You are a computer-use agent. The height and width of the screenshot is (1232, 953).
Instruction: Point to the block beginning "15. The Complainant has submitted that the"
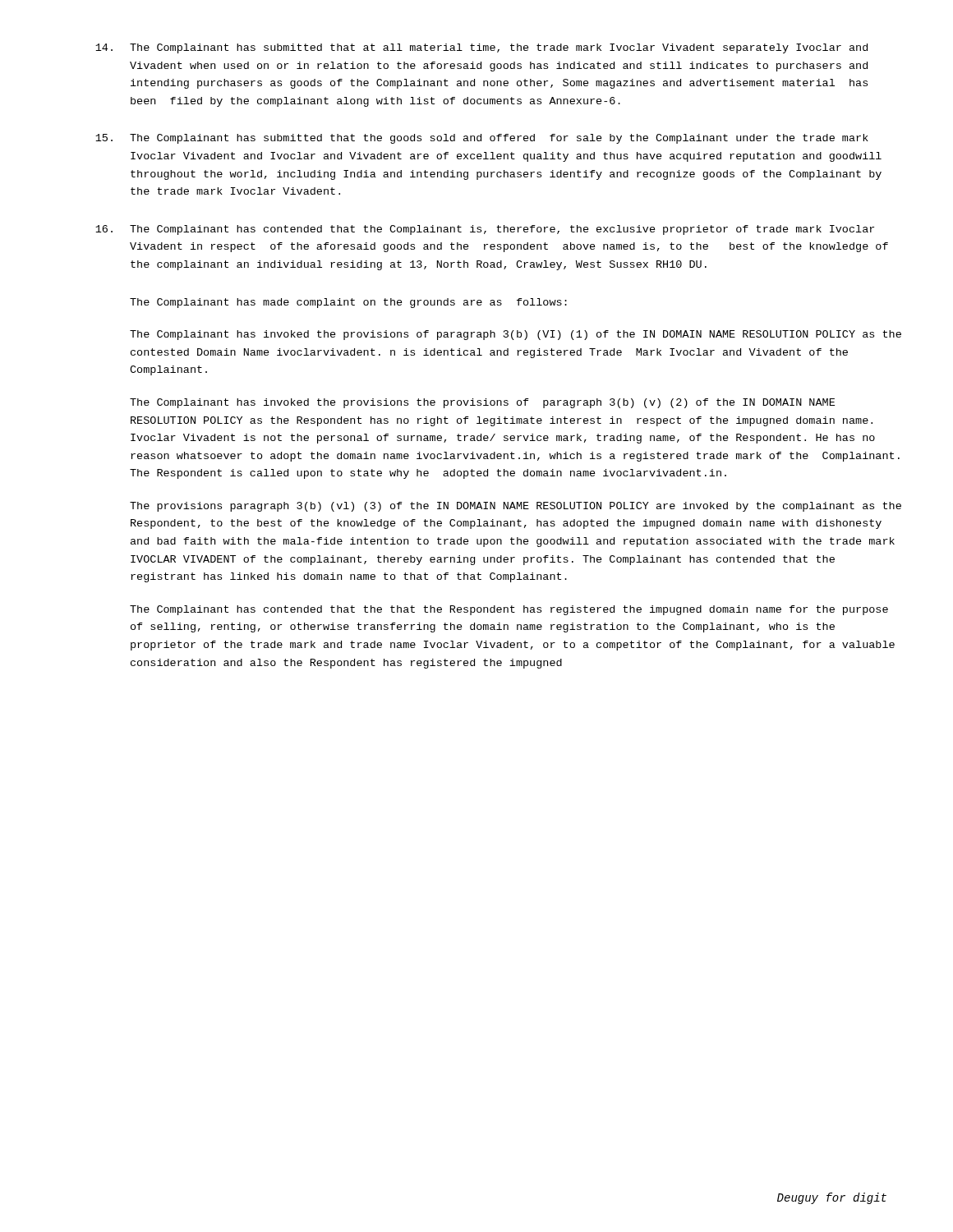point(485,166)
